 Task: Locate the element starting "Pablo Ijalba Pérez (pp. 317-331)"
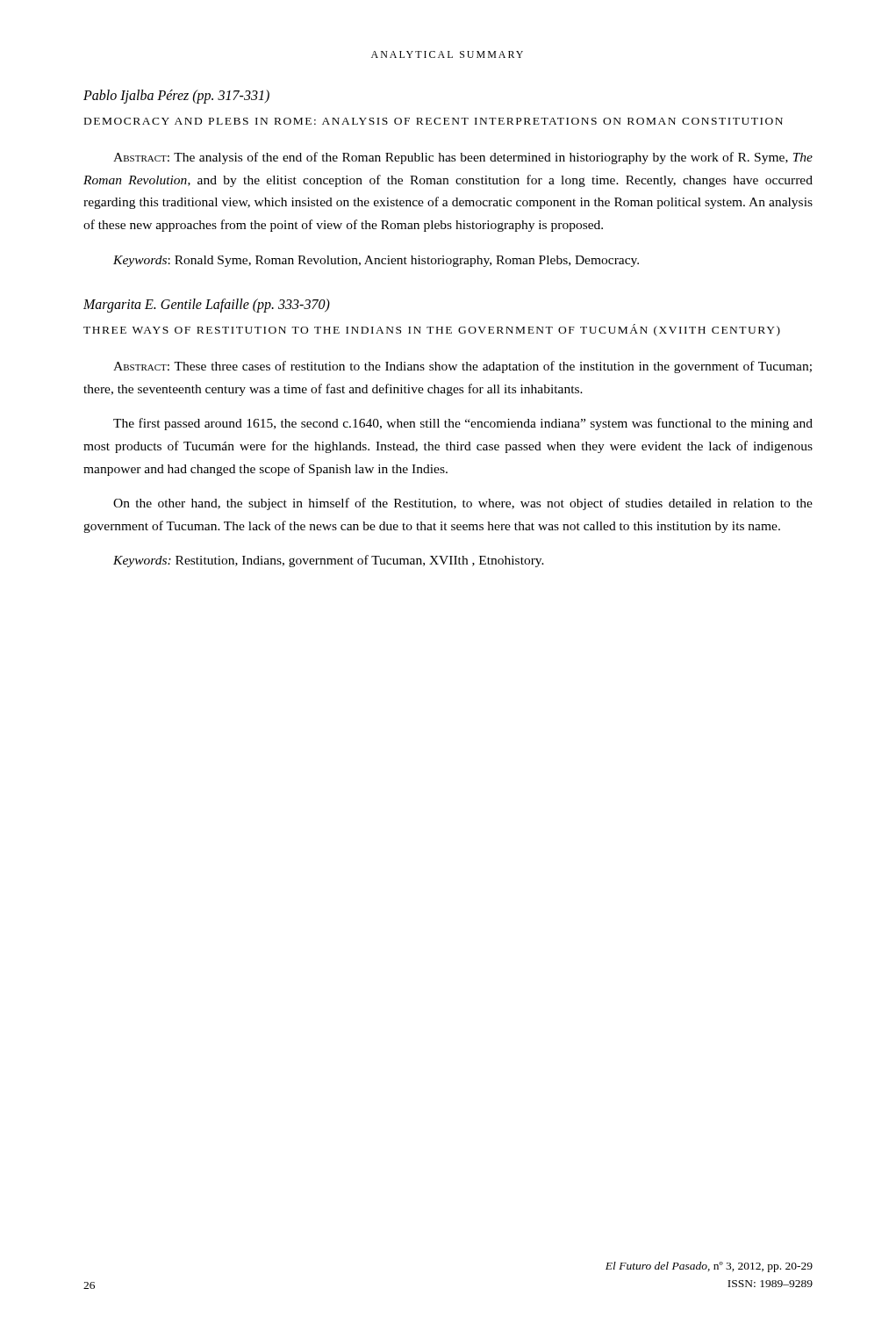176,95
